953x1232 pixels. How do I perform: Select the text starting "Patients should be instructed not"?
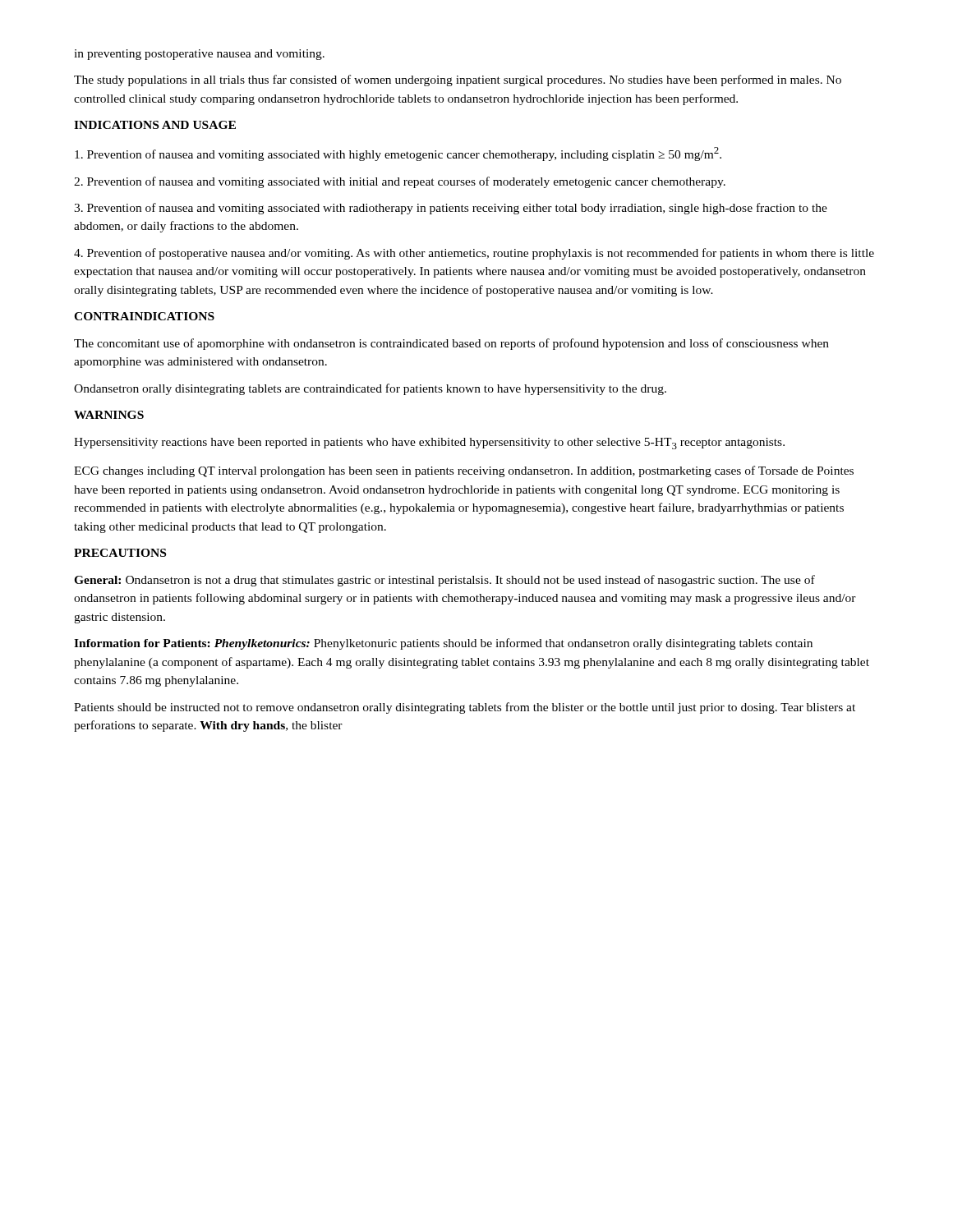(476, 716)
